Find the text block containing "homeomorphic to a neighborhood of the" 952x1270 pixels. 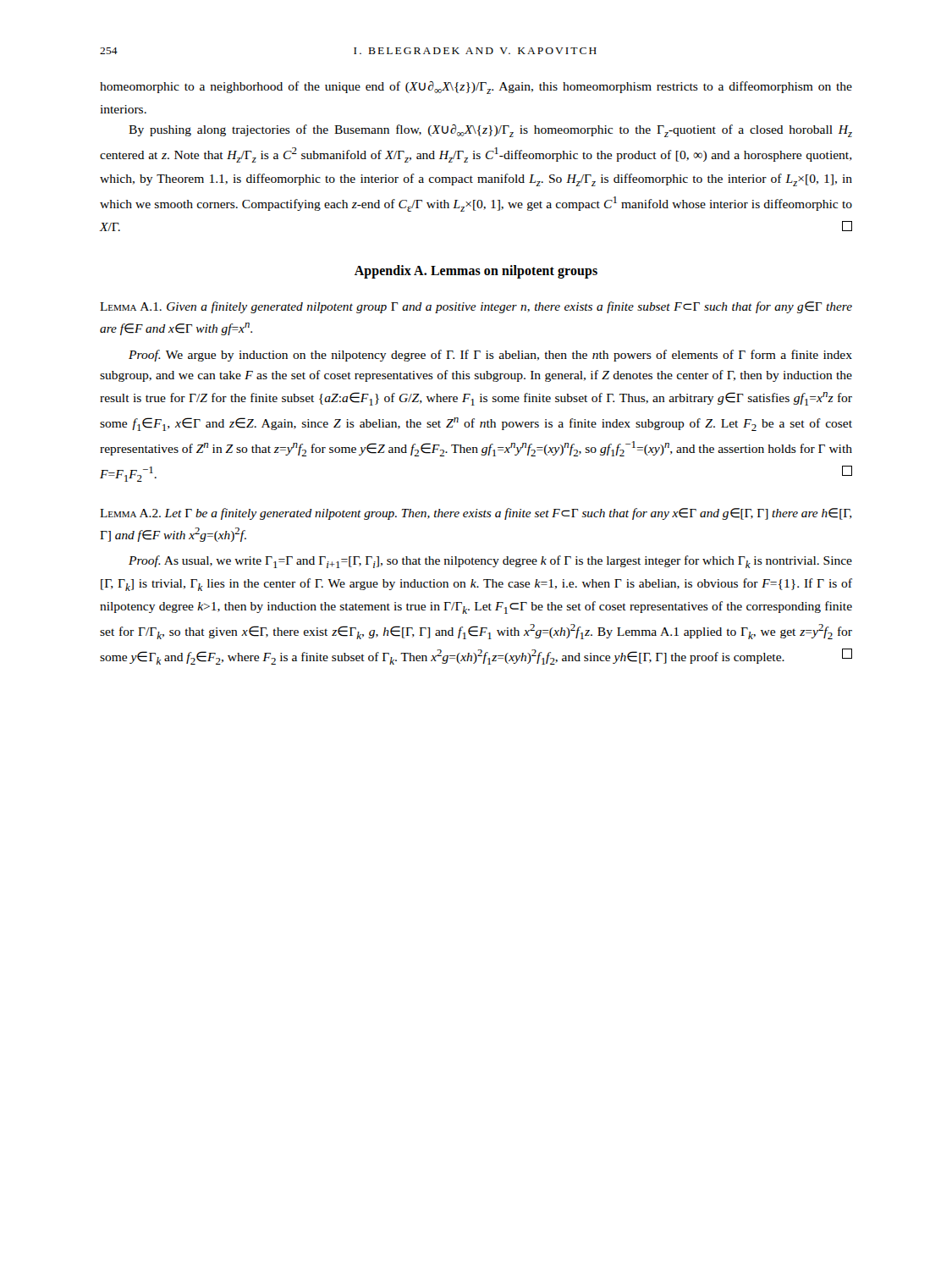tap(476, 98)
